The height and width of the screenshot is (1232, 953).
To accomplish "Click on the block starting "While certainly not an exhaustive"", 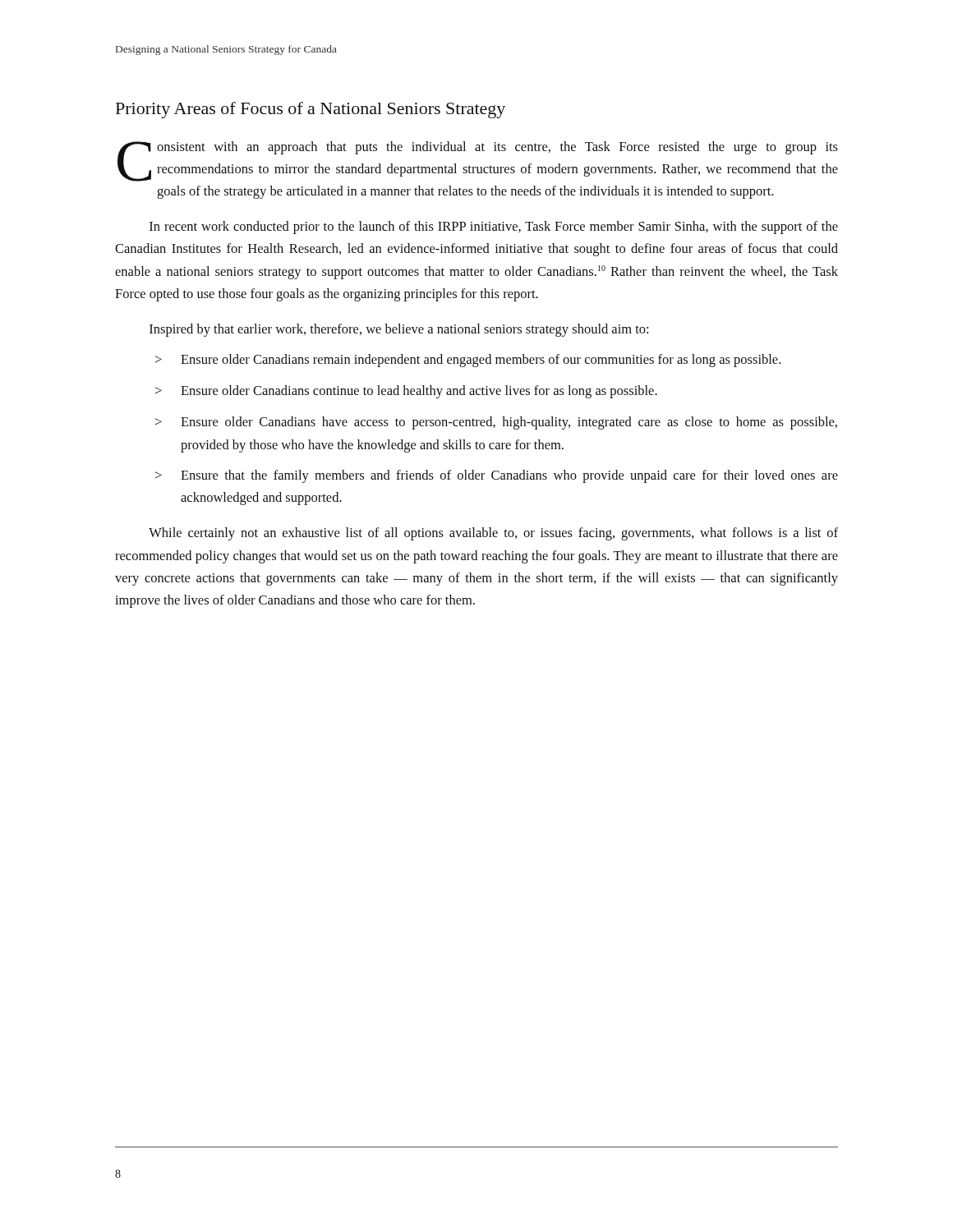I will click(x=476, y=566).
